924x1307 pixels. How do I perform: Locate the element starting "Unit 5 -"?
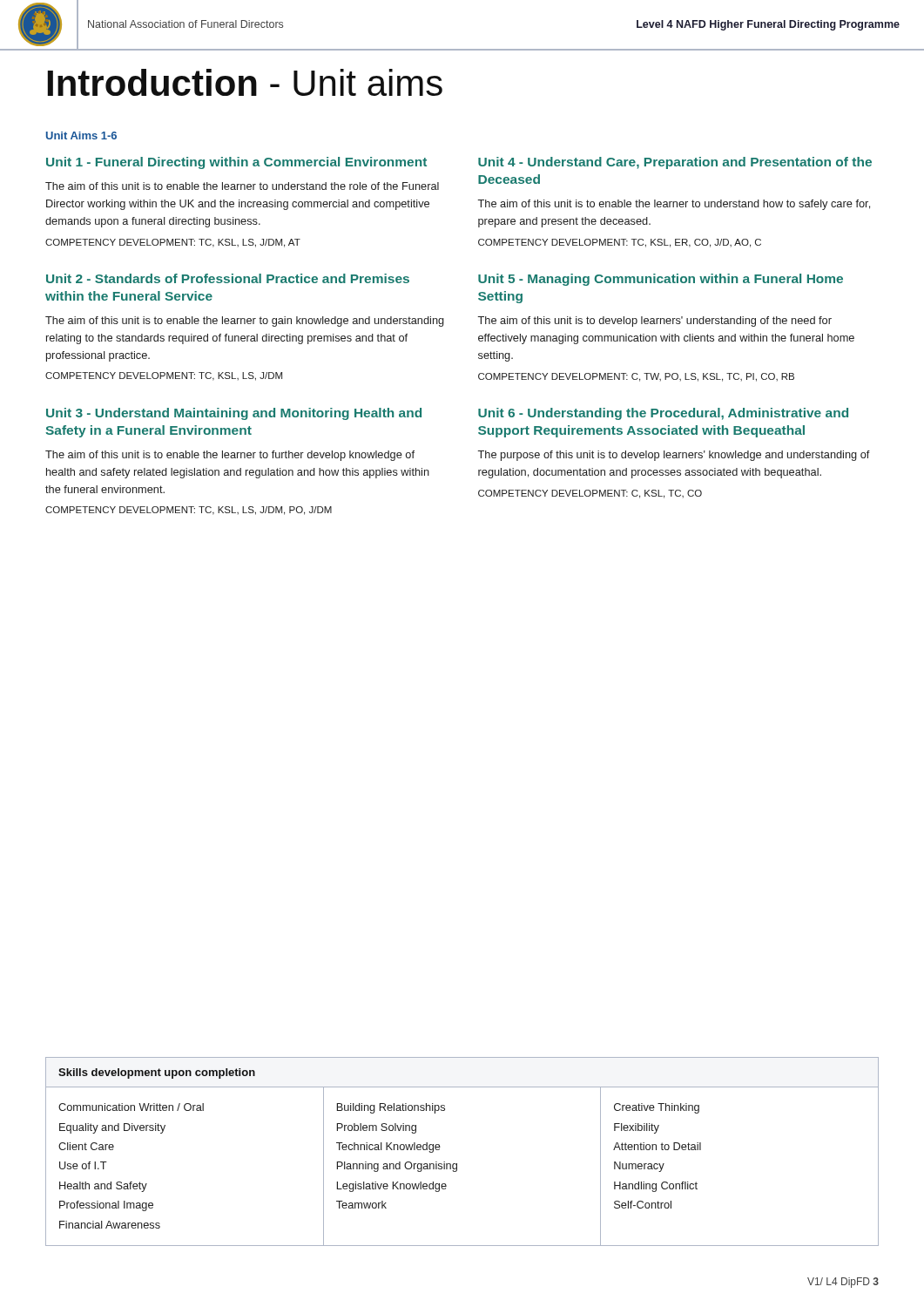(661, 287)
